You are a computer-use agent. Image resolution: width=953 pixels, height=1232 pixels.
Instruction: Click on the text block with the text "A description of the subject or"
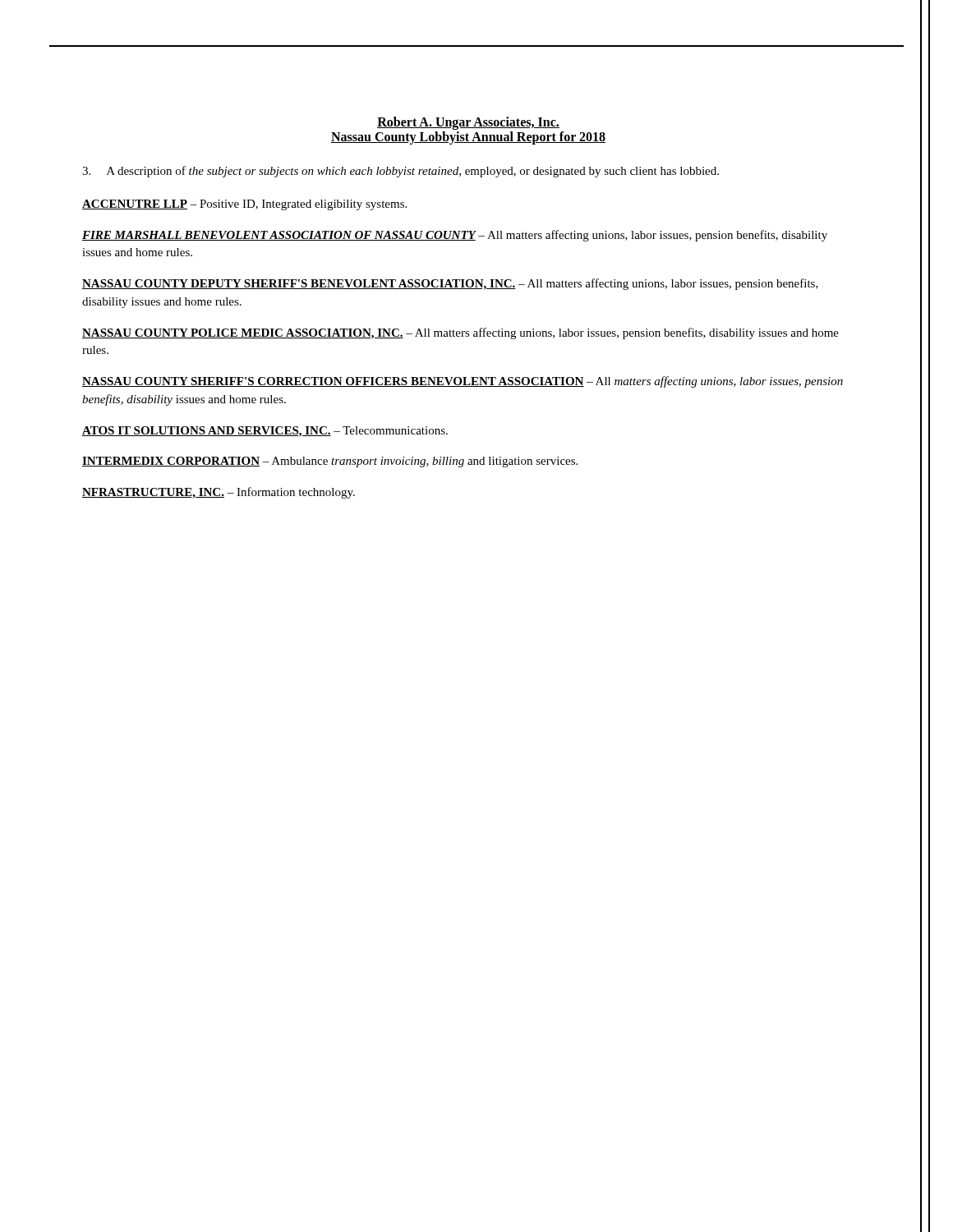[x=401, y=171]
